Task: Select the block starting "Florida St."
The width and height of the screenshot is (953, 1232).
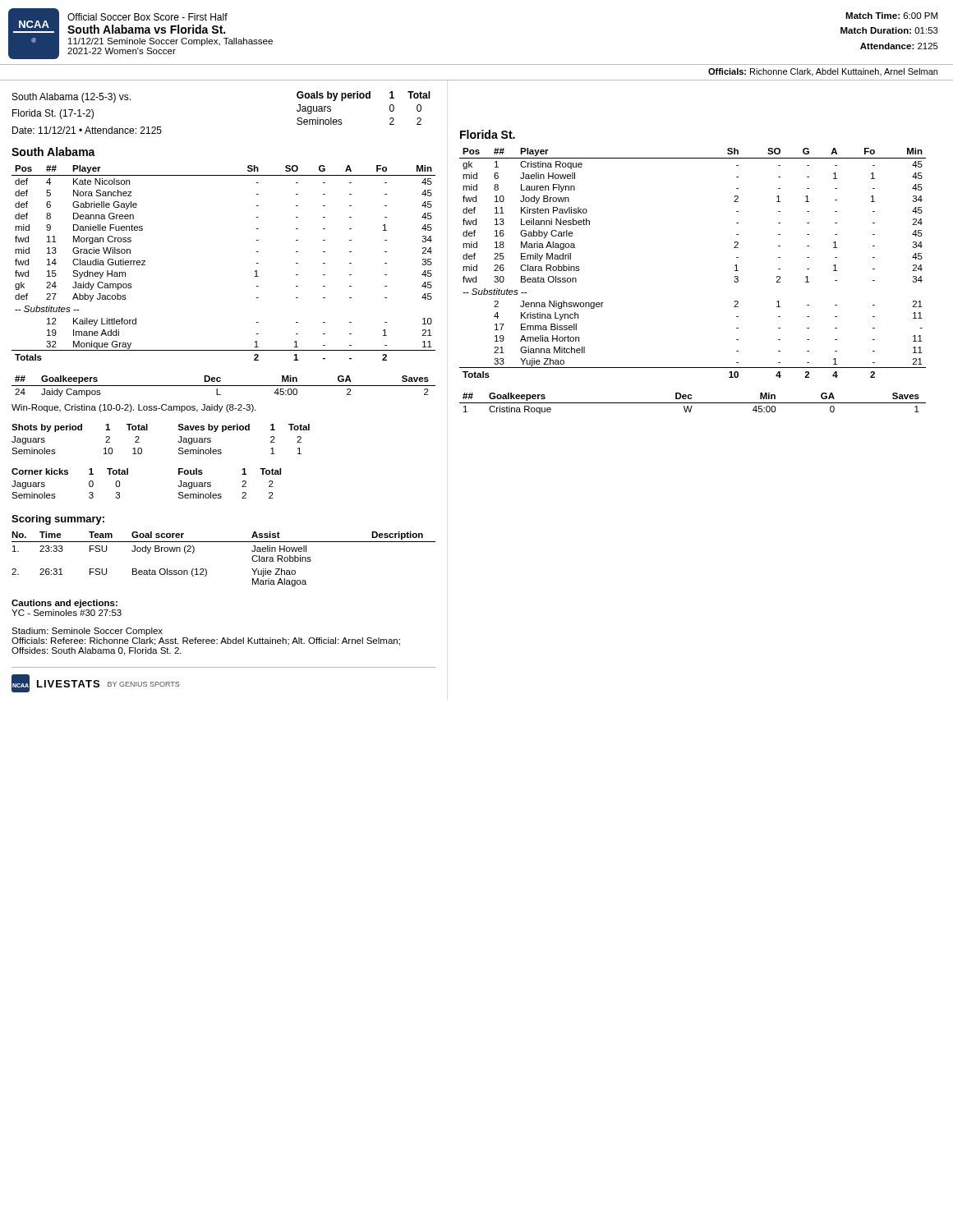Action: coord(487,135)
